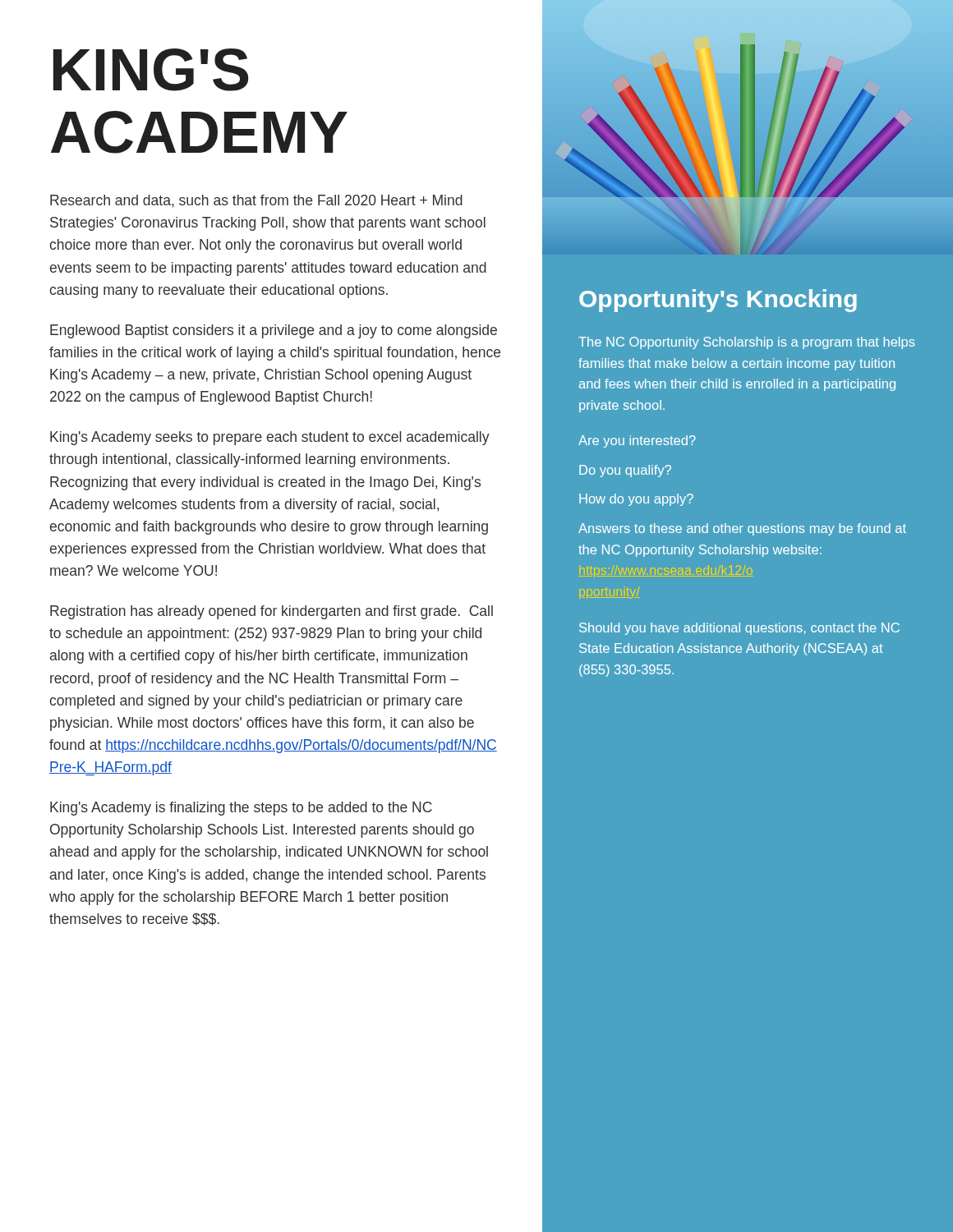This screenshot has width=953, height=1232.
Task: Locate the text starting "Englewood Baptist considers"
Action: click(x=275, y=364)
